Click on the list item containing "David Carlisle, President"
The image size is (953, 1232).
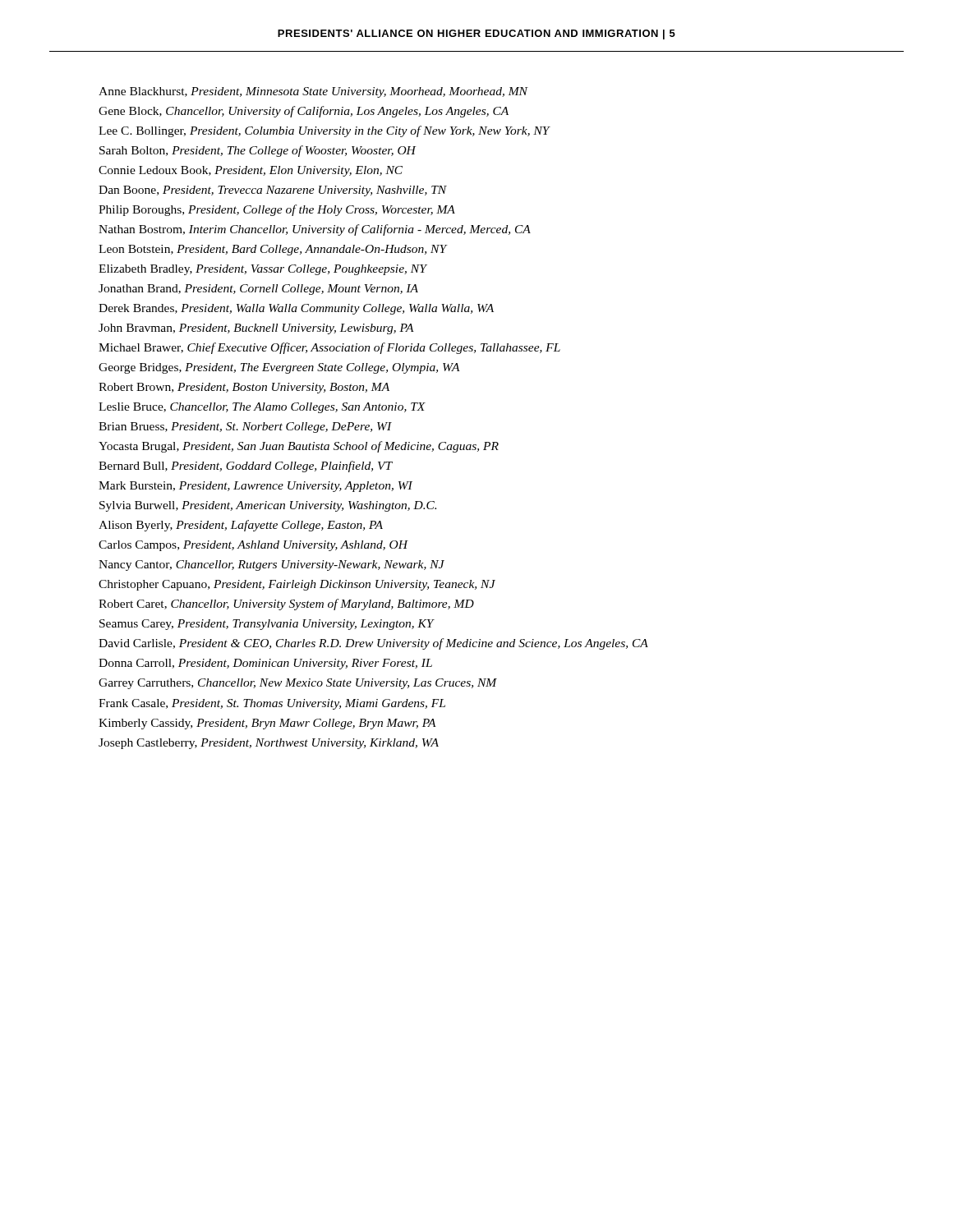click(373, 643)
